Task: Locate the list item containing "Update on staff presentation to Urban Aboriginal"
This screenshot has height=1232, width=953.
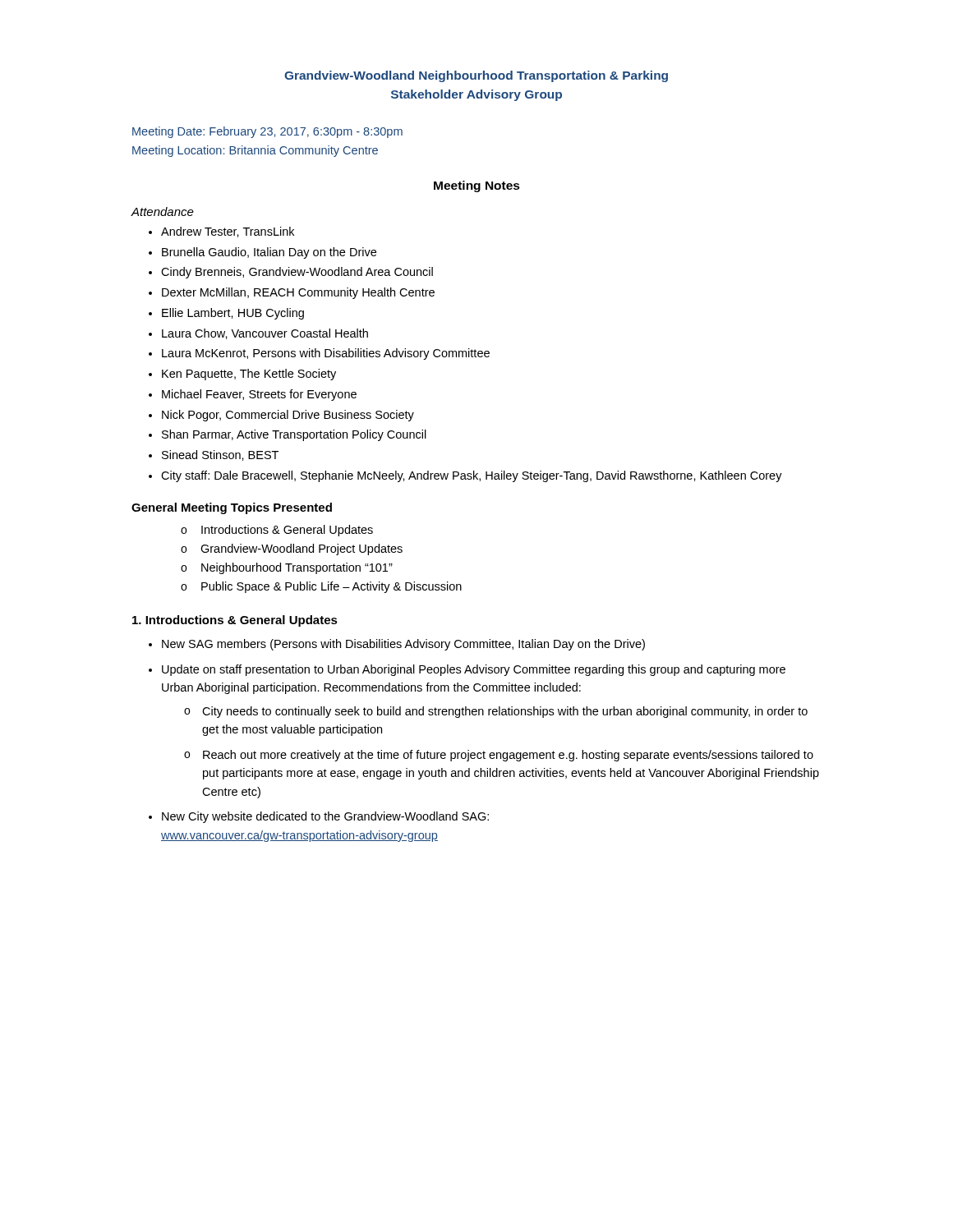Action: click(x=474, y=670)
